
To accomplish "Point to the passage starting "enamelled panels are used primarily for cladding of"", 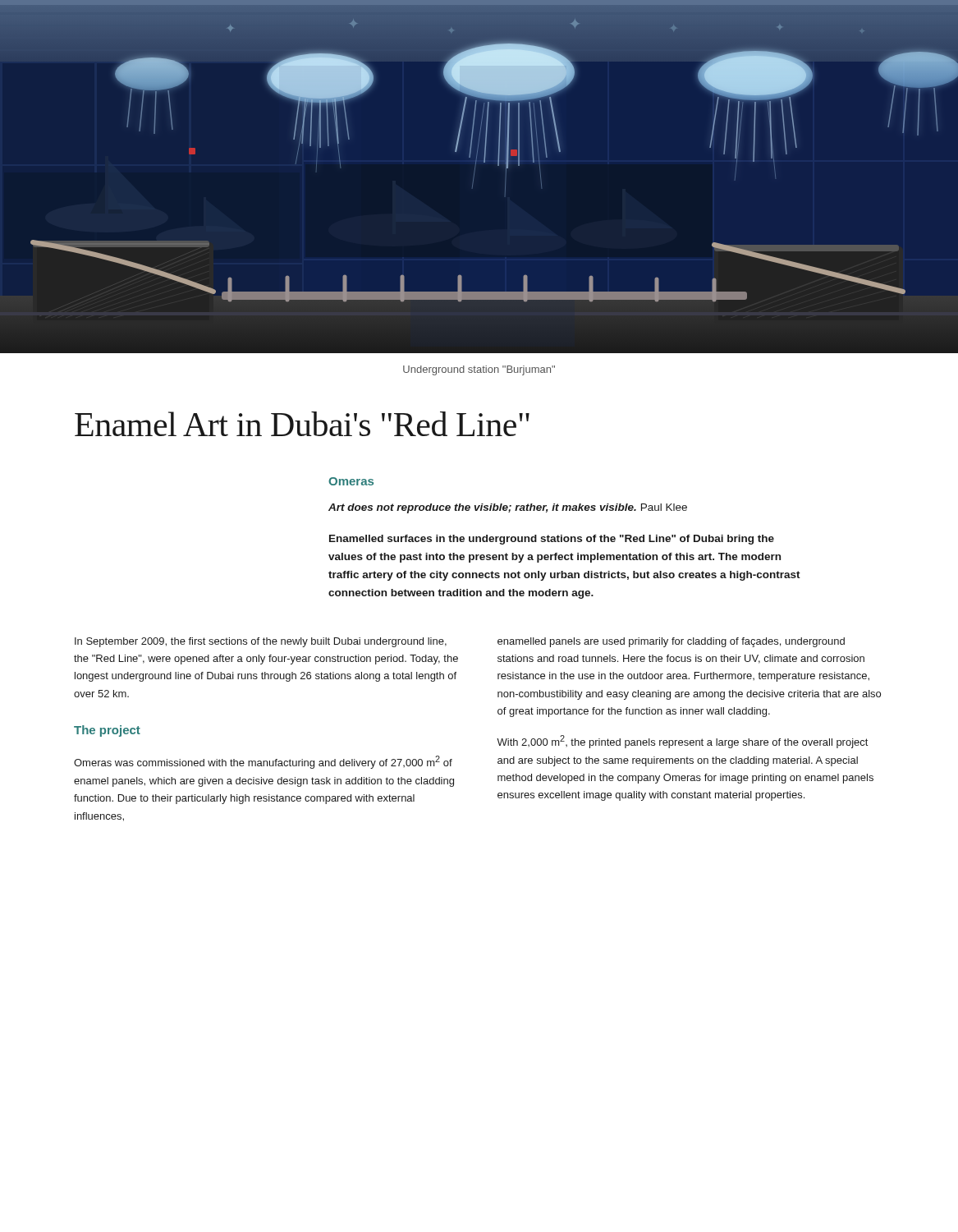I will (691, 718).
